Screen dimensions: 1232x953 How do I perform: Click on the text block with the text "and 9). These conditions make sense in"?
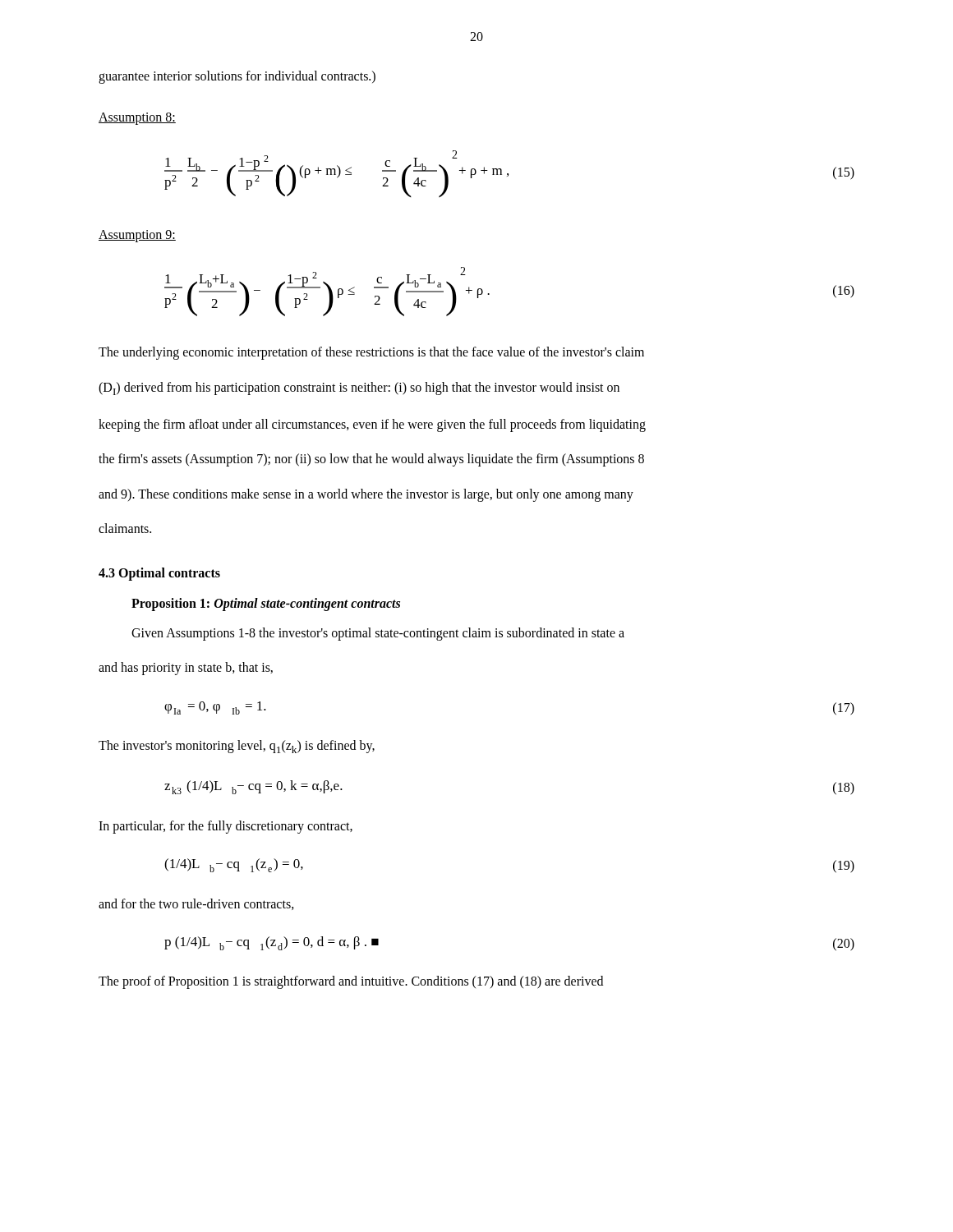point(366,494)
